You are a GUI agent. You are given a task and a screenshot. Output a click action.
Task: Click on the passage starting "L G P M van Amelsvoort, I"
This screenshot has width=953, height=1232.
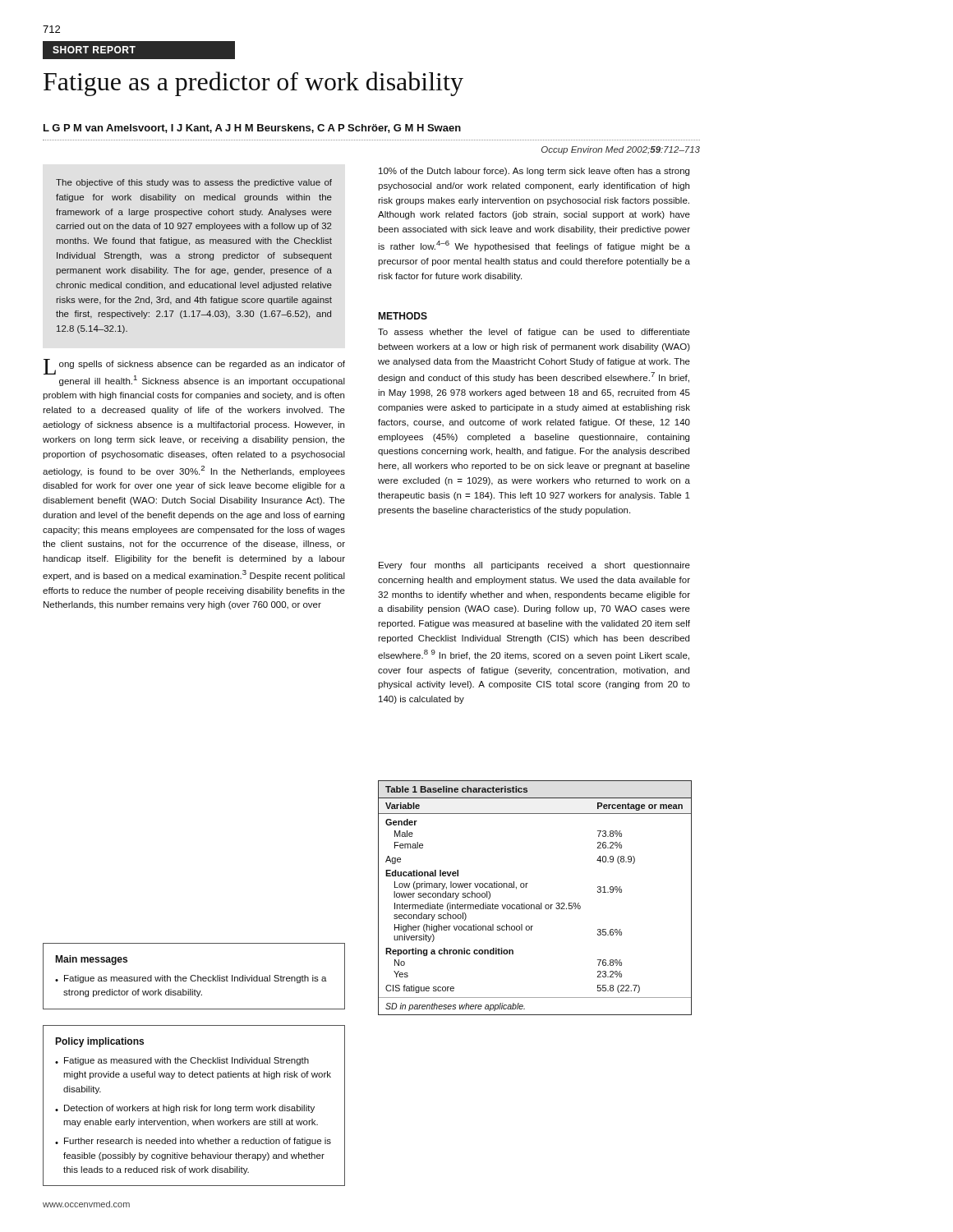coord(252,128)
